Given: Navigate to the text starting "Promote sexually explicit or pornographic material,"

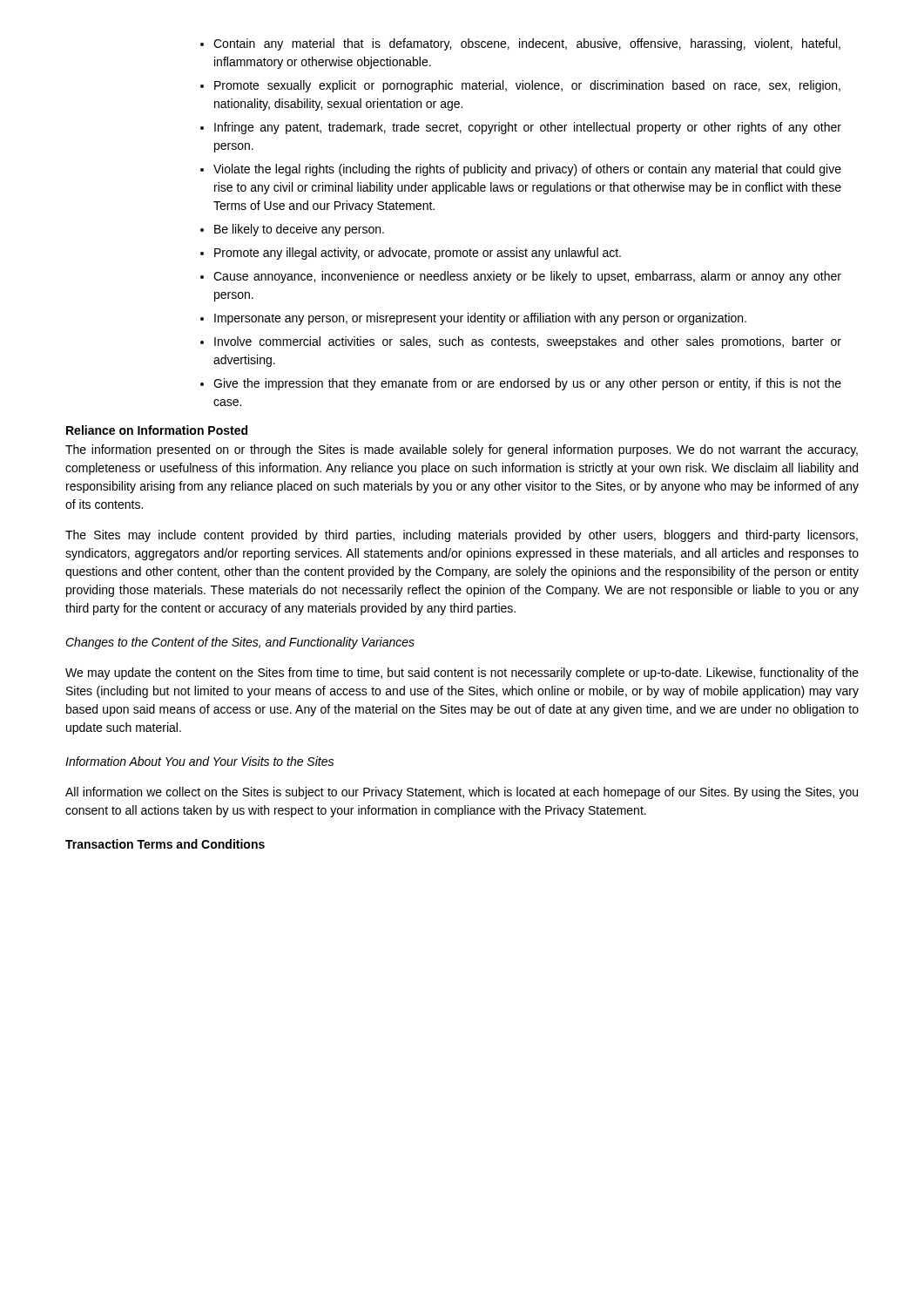Looking at the screenshot, I should tap(527, 95).
